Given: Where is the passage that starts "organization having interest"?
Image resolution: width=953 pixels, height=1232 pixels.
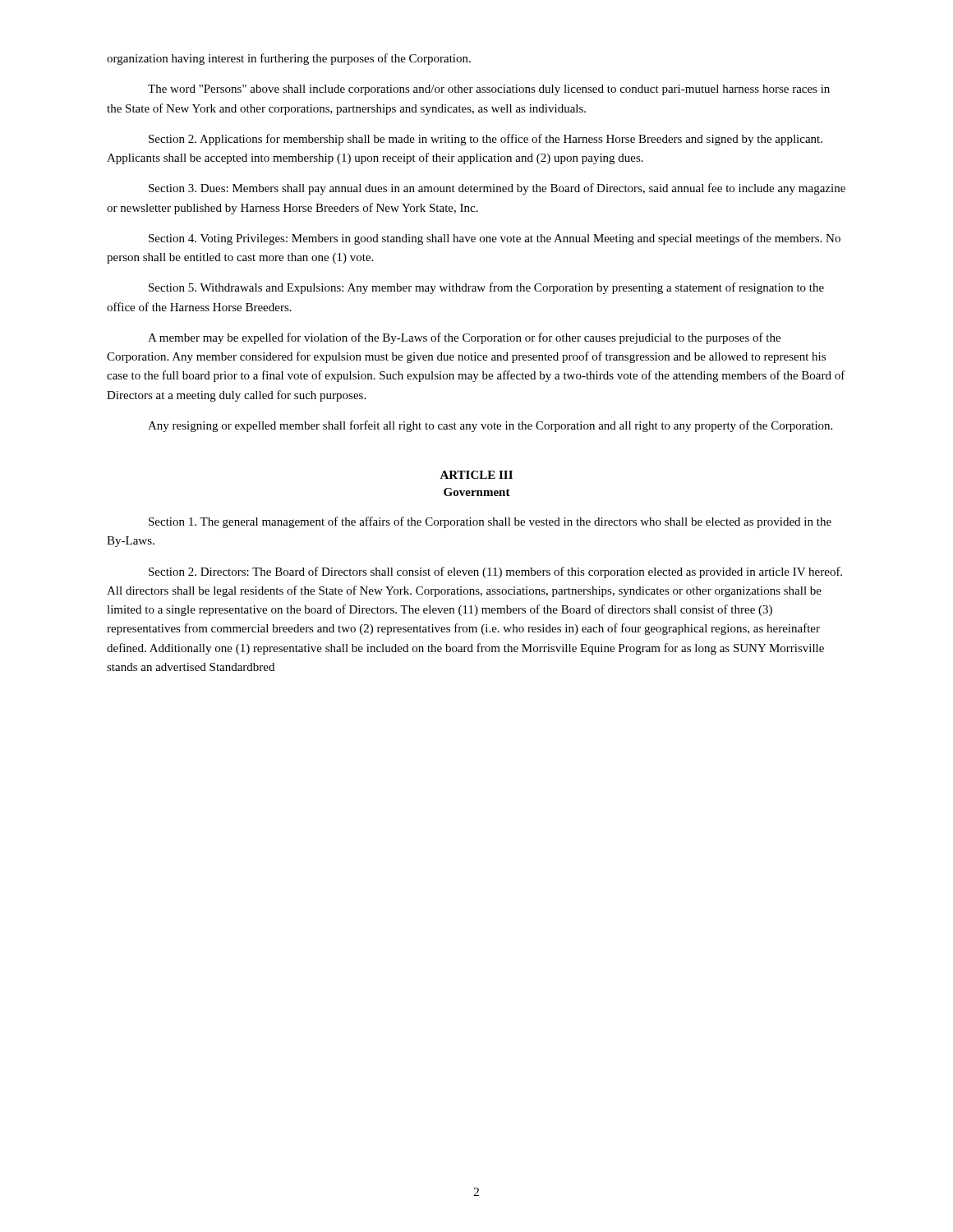Looking at the screenshot, I should (476, 84).
